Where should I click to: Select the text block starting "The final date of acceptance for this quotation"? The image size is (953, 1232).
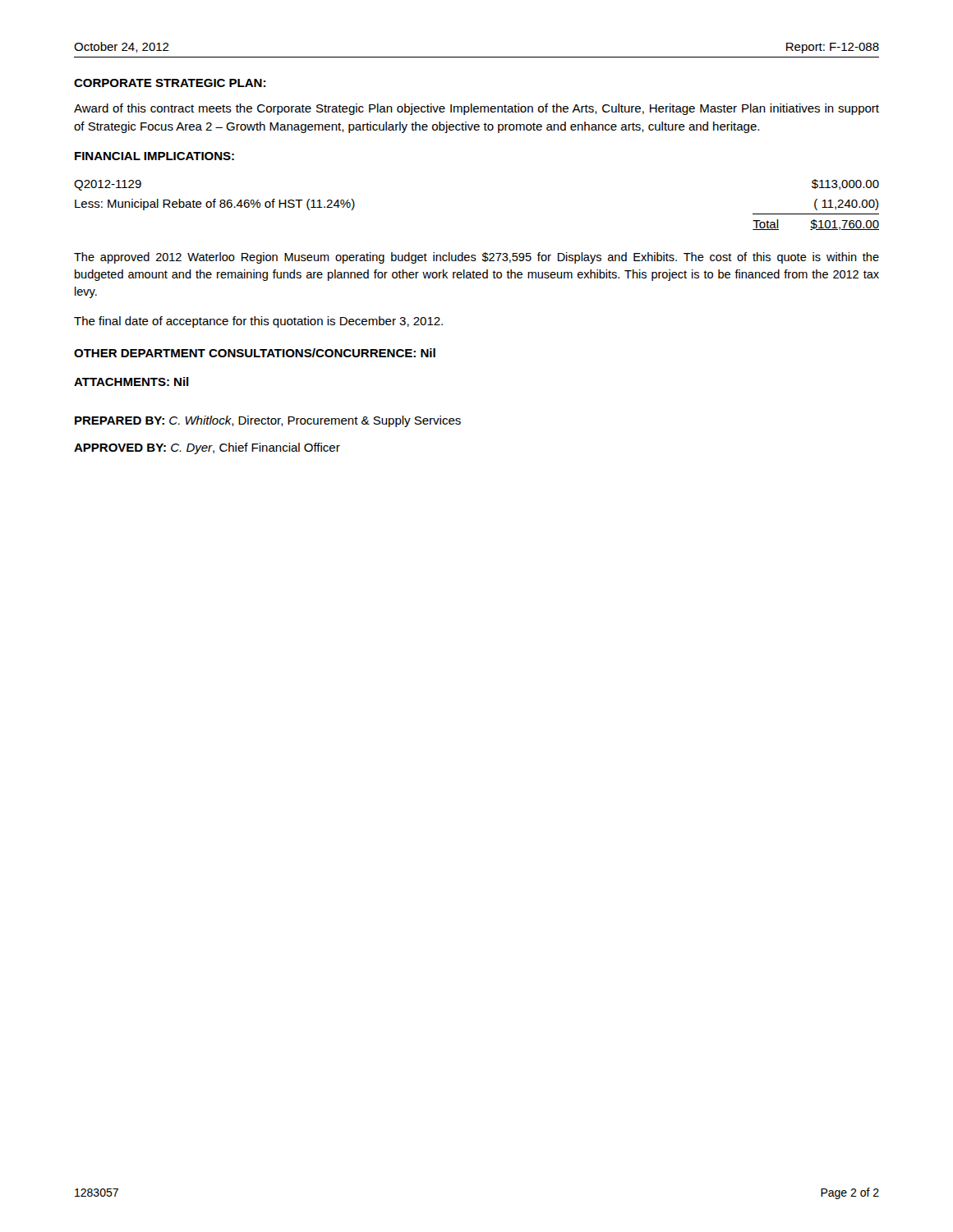point(259,320)
